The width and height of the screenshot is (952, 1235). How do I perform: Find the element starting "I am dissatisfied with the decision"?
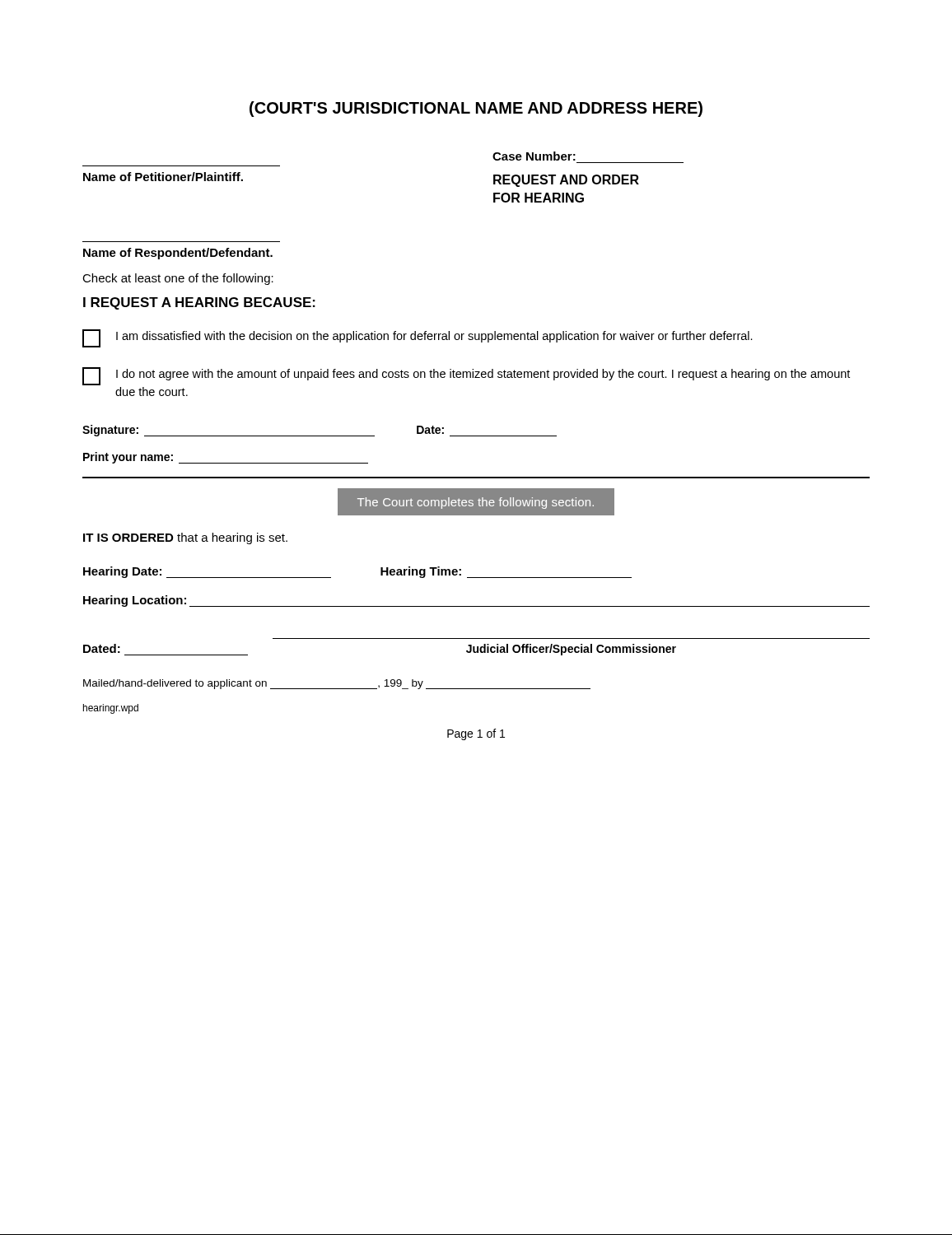(x=476, y=337)
